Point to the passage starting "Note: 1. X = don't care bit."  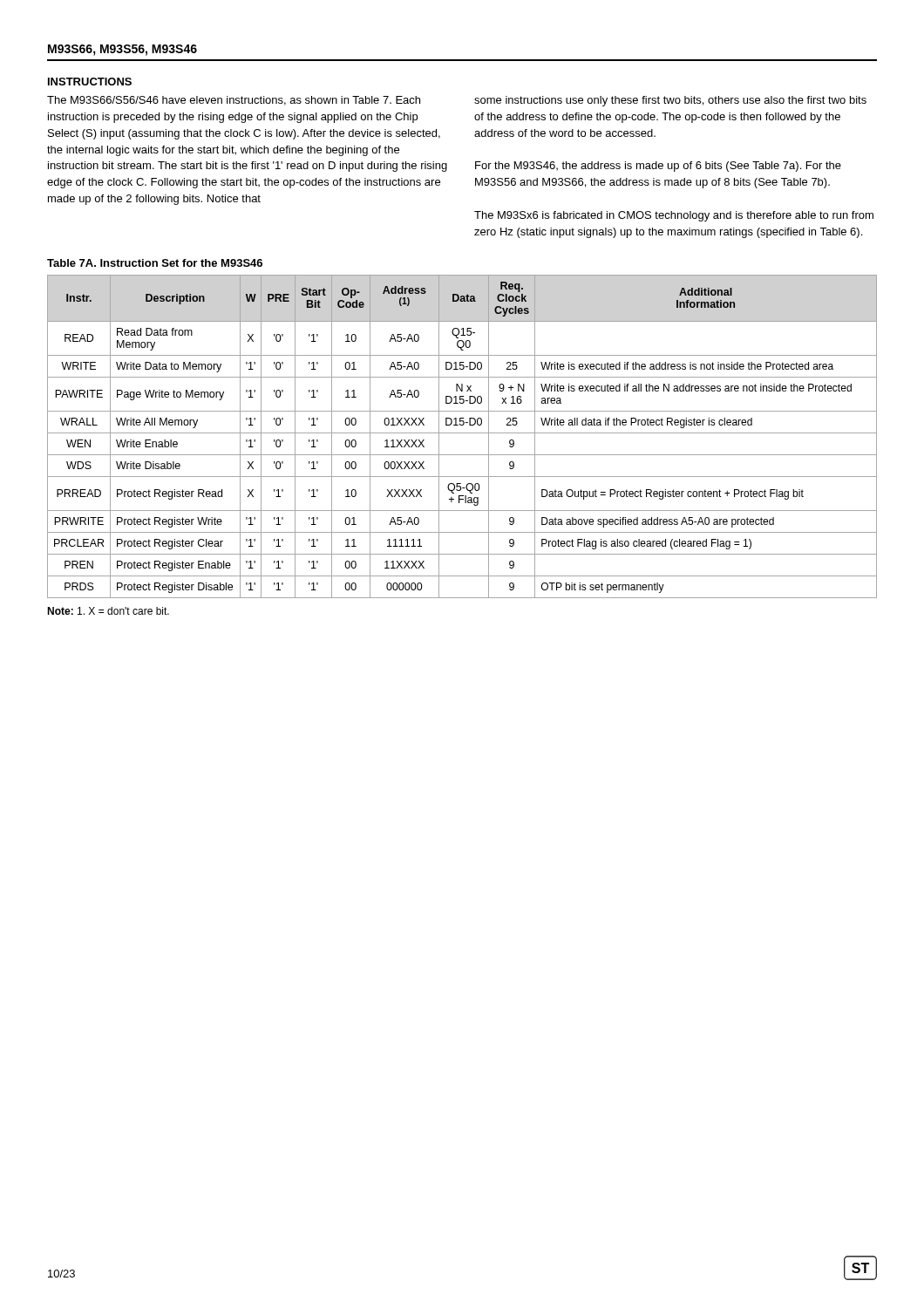(108, 611)
